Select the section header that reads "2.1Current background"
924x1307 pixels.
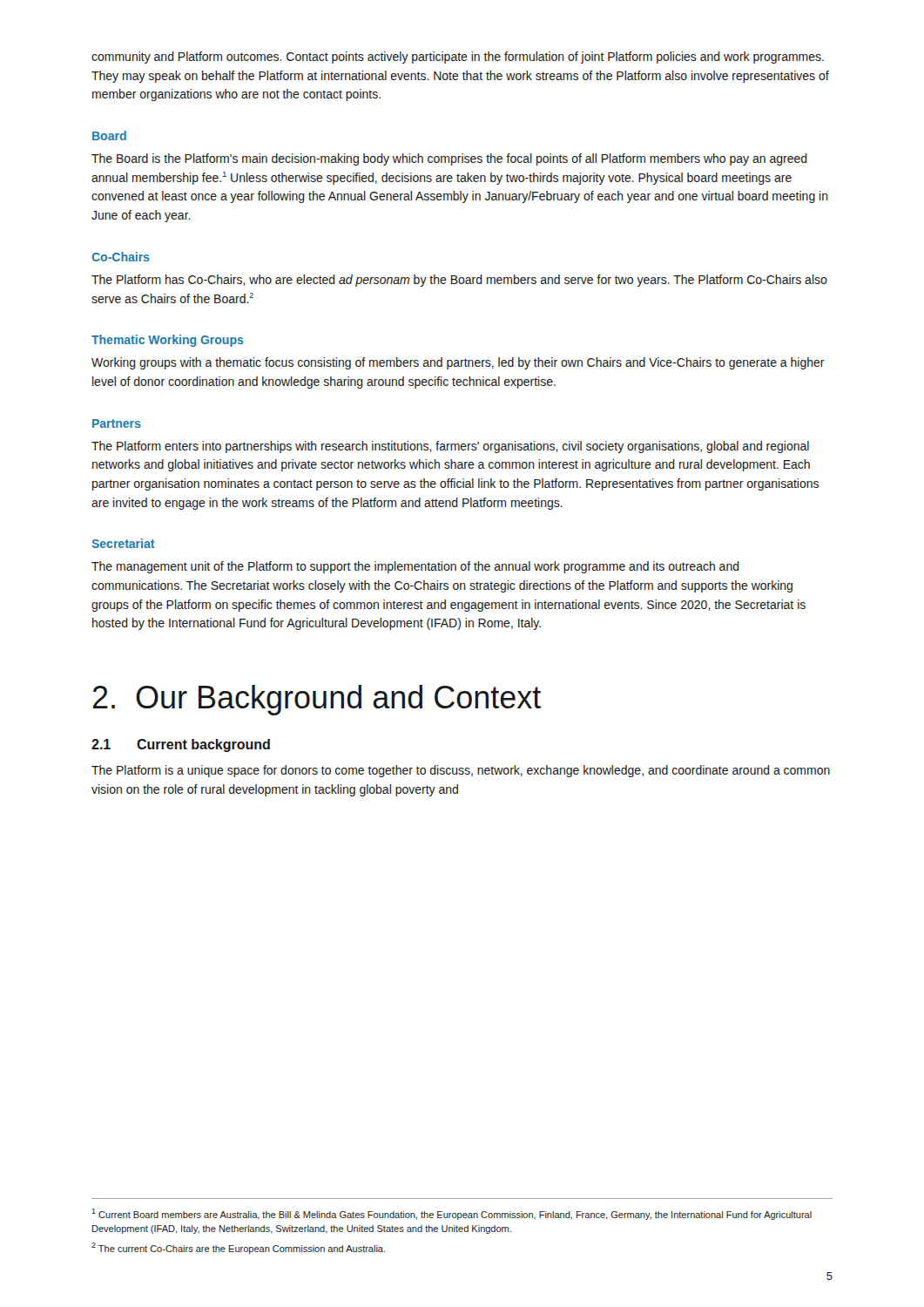(181, 745)
